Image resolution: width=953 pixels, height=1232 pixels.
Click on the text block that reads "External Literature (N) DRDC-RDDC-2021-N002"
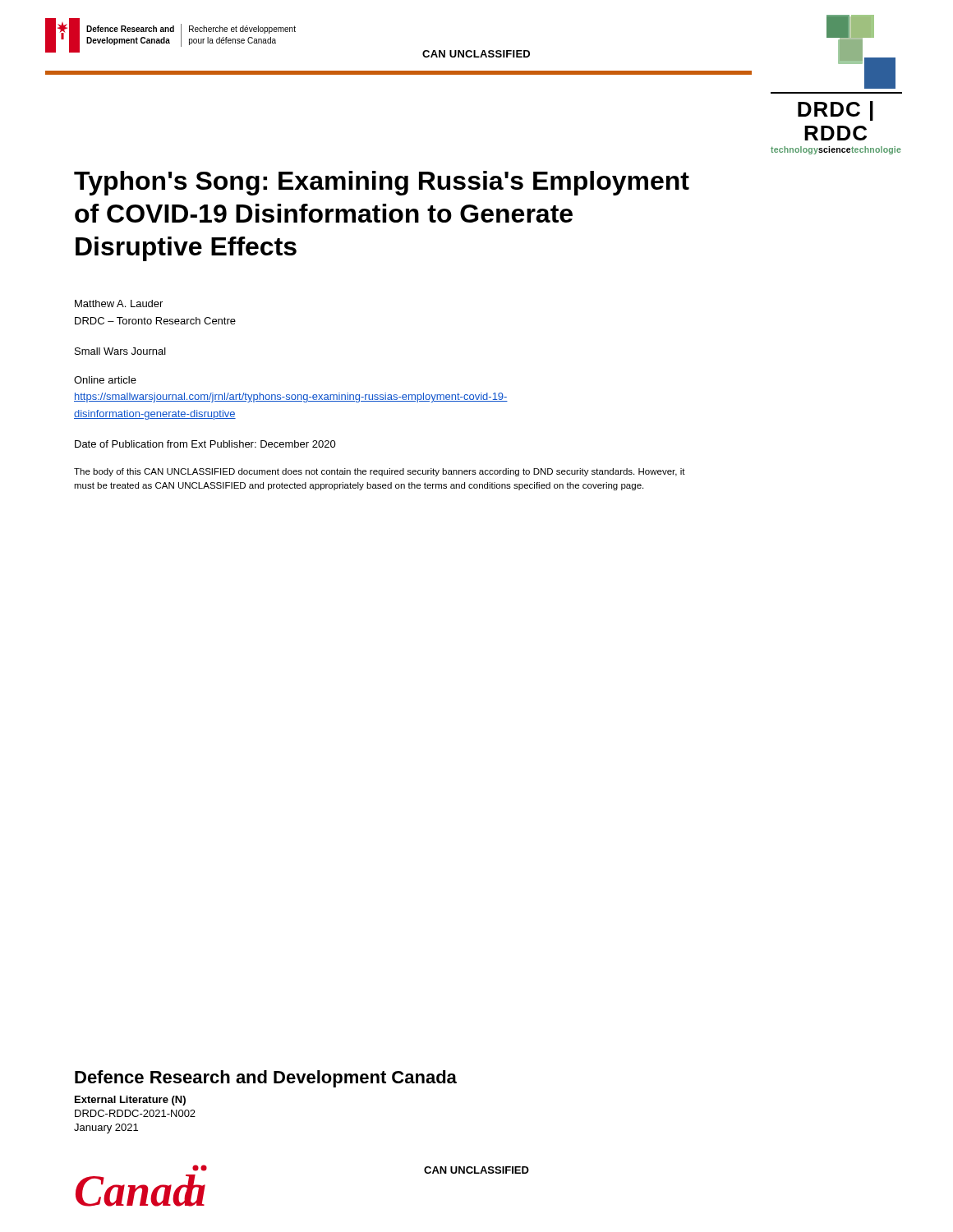click(130, 1101)
